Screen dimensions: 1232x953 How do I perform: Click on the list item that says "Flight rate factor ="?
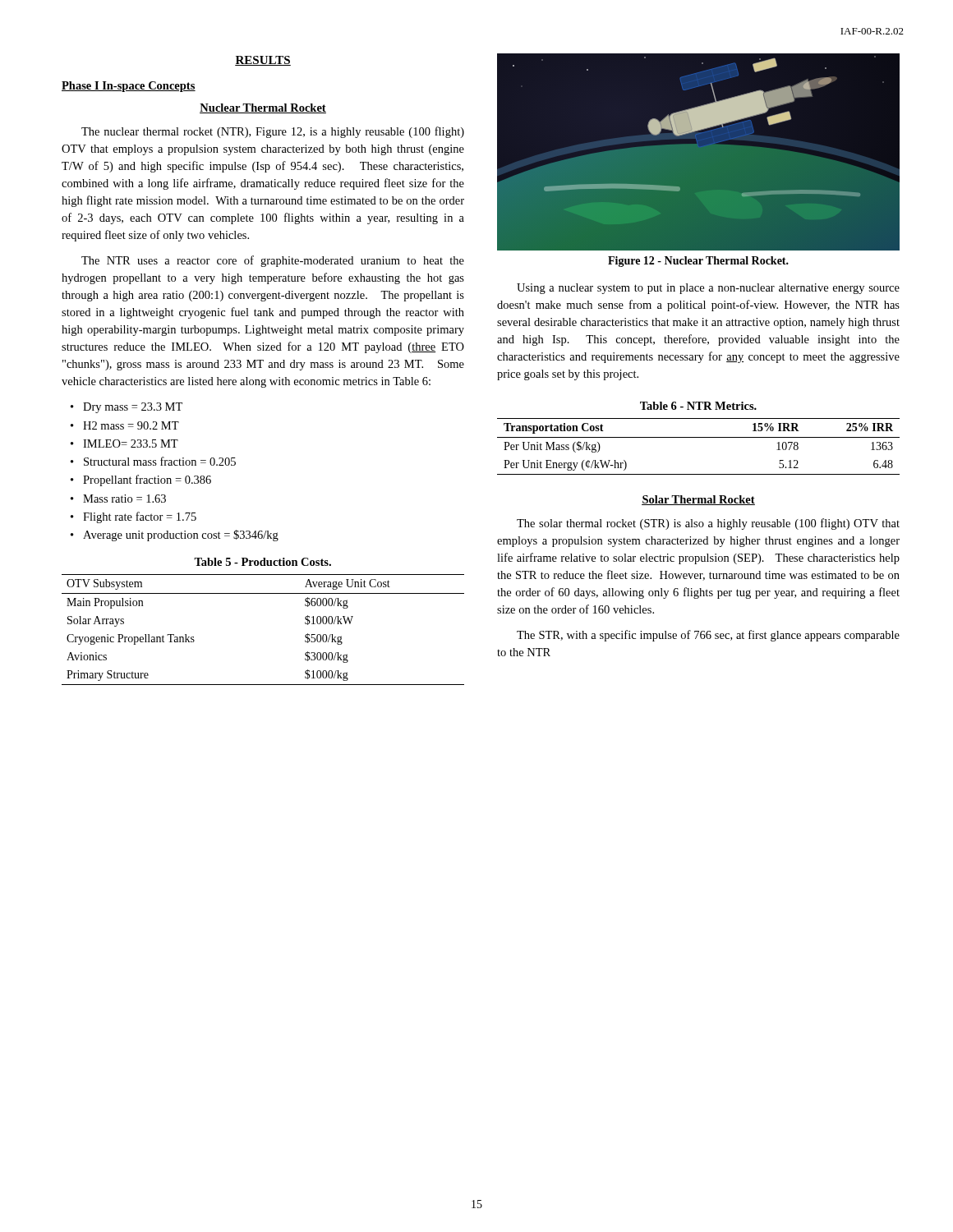(140, 517)
